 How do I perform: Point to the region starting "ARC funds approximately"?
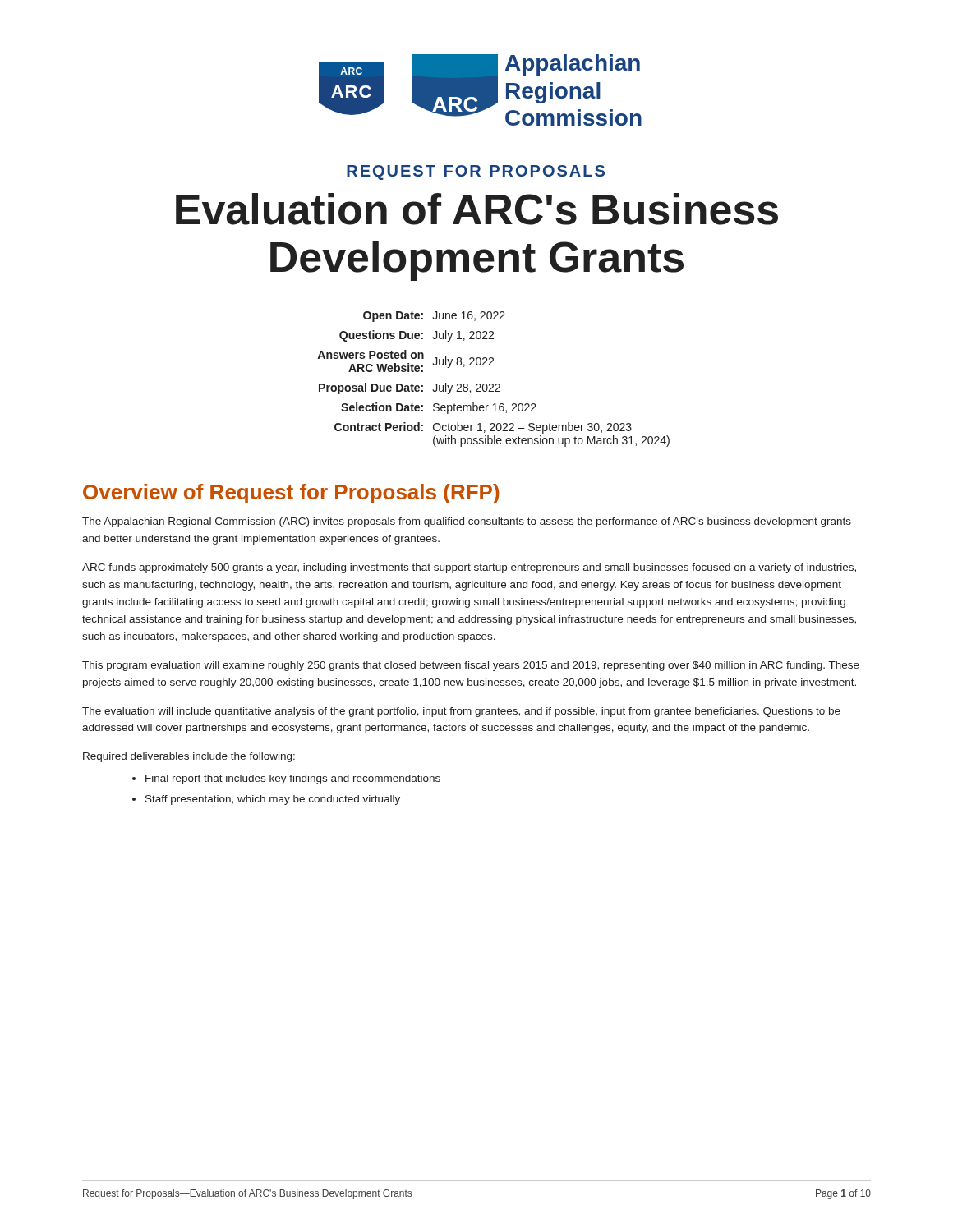click(470, 602)
